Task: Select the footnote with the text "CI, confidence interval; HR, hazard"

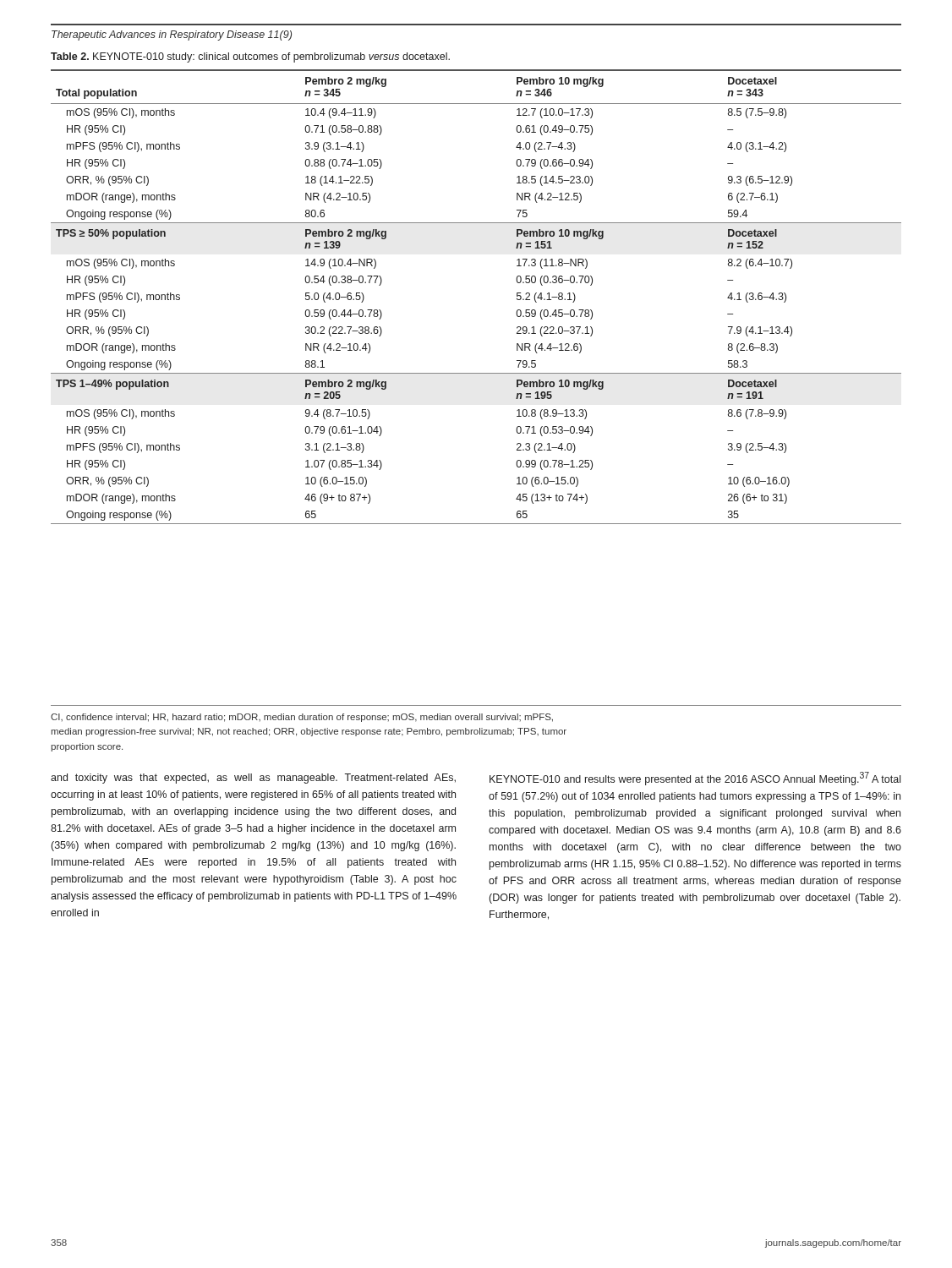Action: pos(309,731)
